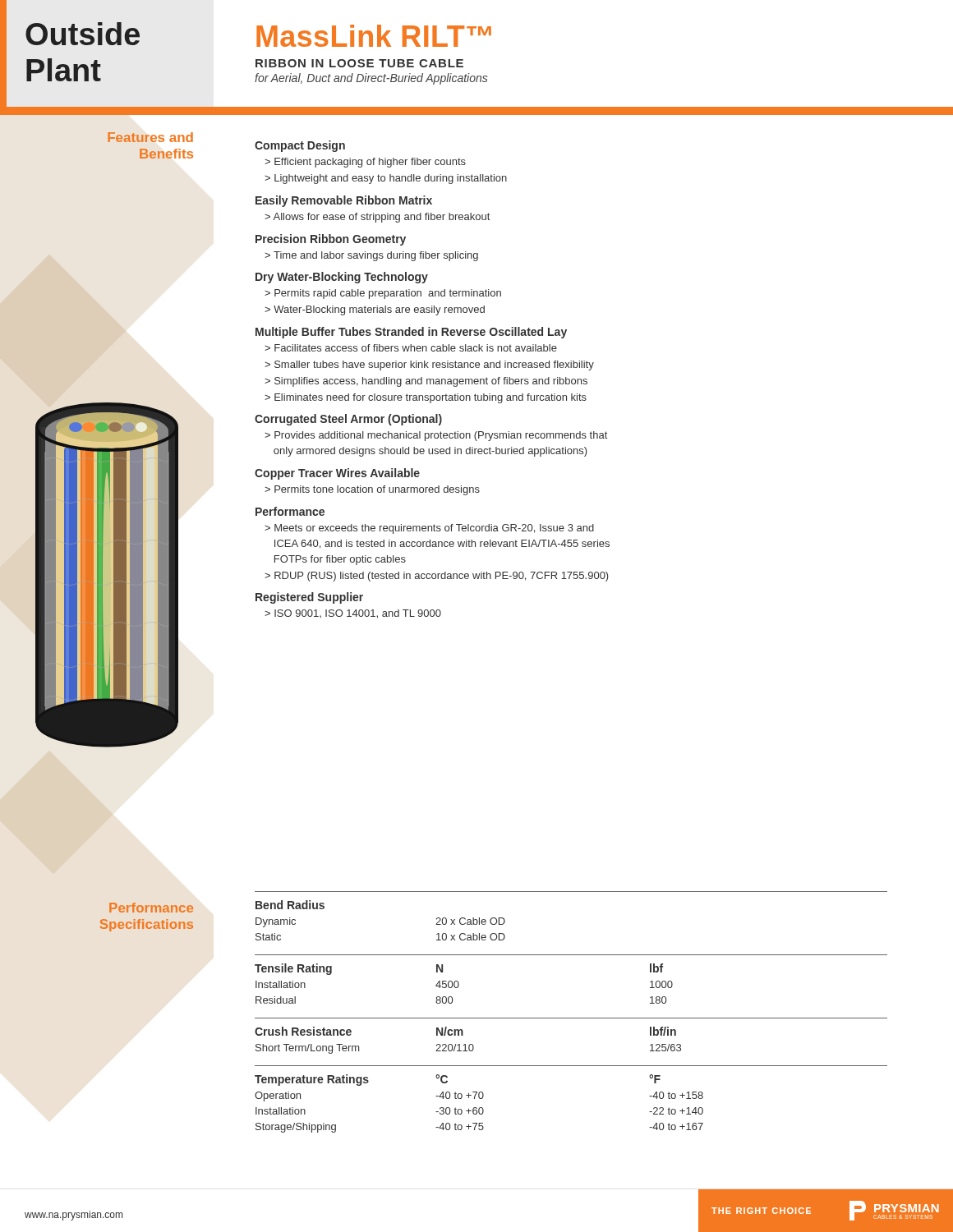Click on the section header with the text "Easily Removable Ribbon Matrix"

(x=344, y=200)
